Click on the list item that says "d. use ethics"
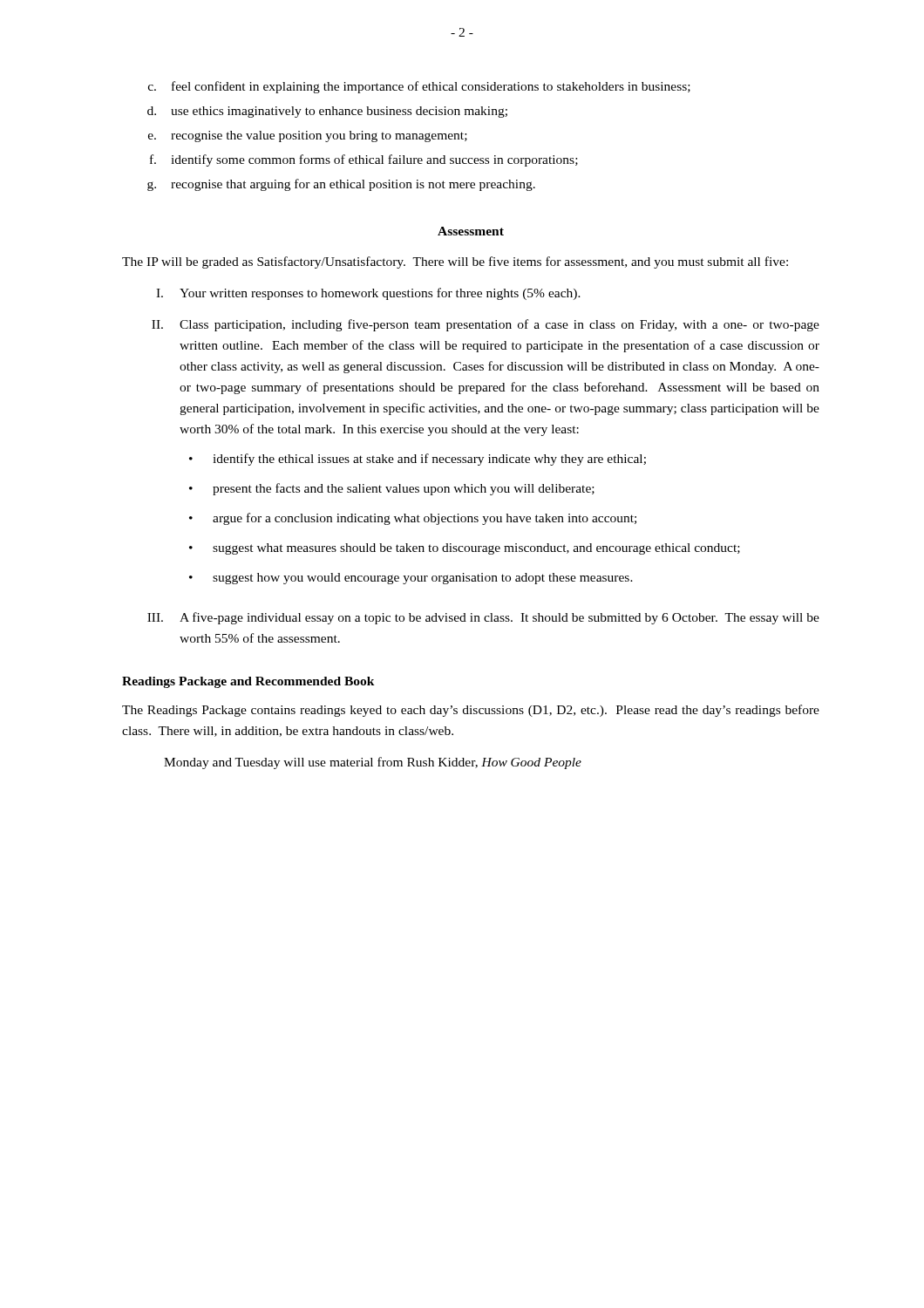This screenshot has width=924, height=1308. pyautogui.click(x=471, y=111)
